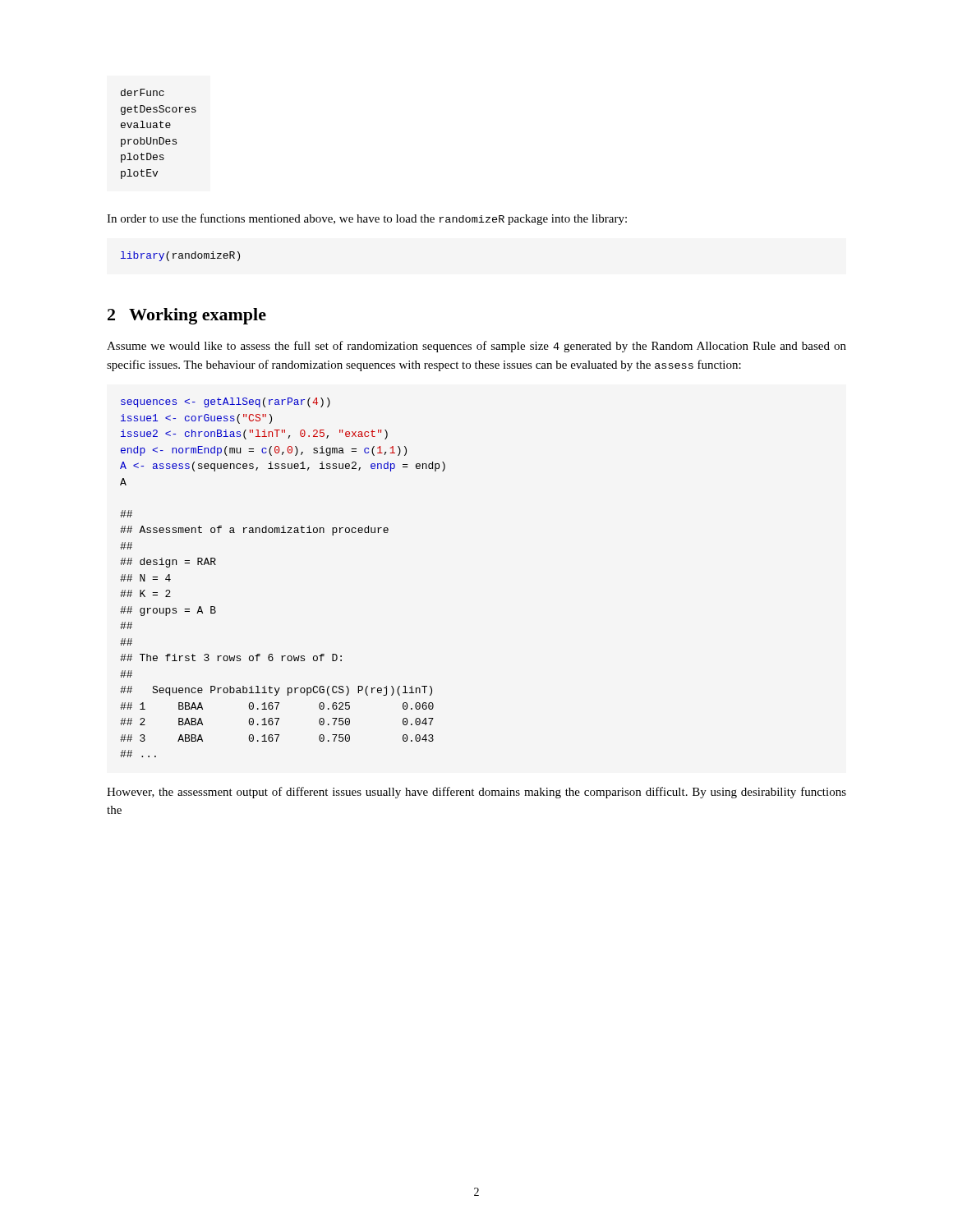Select the element starting "However, the assessment output of"
This screenshot has height=1232, width=953.
[x=476, y=801]
